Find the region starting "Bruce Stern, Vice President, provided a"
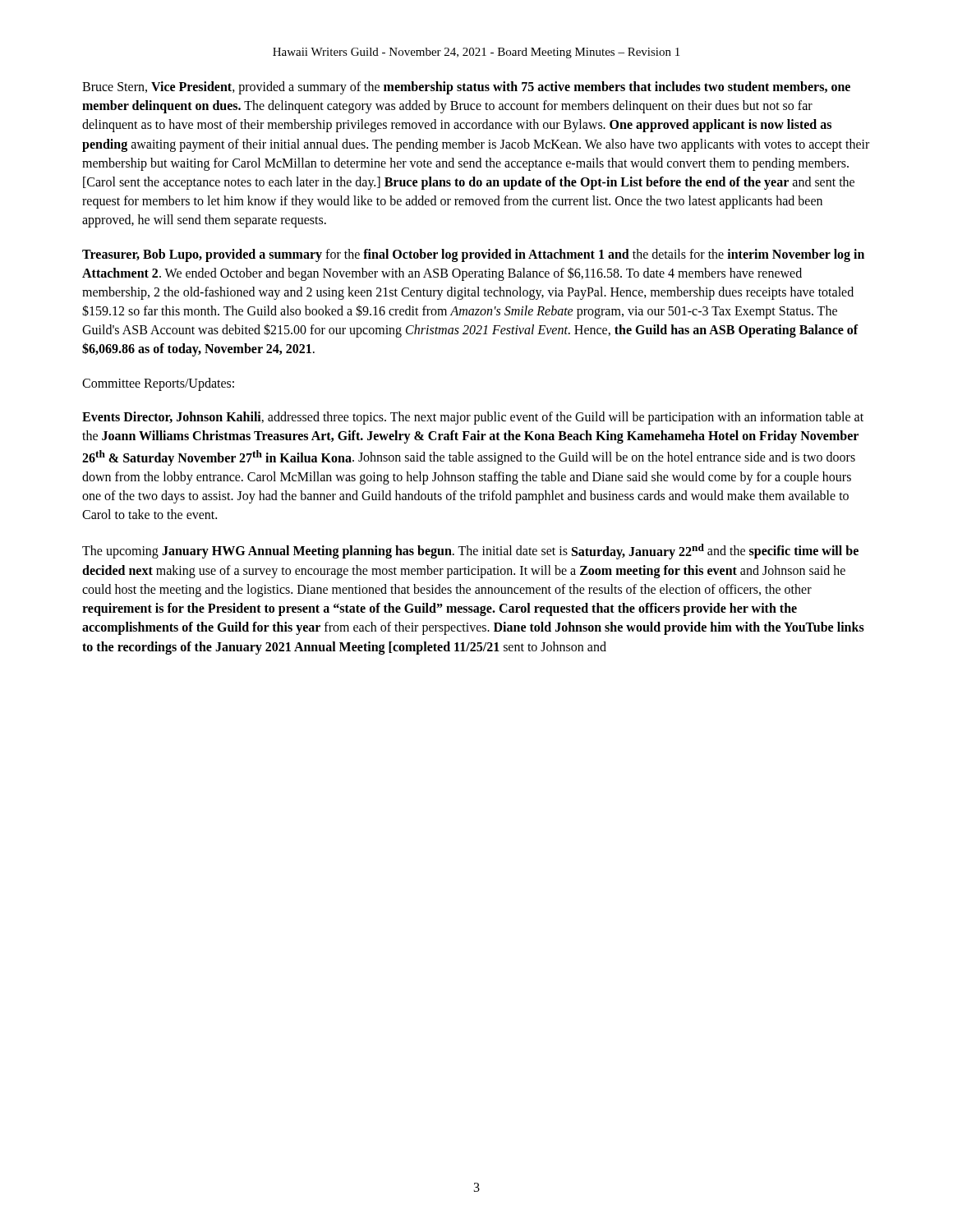Screen dimensions: 1232x953 pos(476,153)
